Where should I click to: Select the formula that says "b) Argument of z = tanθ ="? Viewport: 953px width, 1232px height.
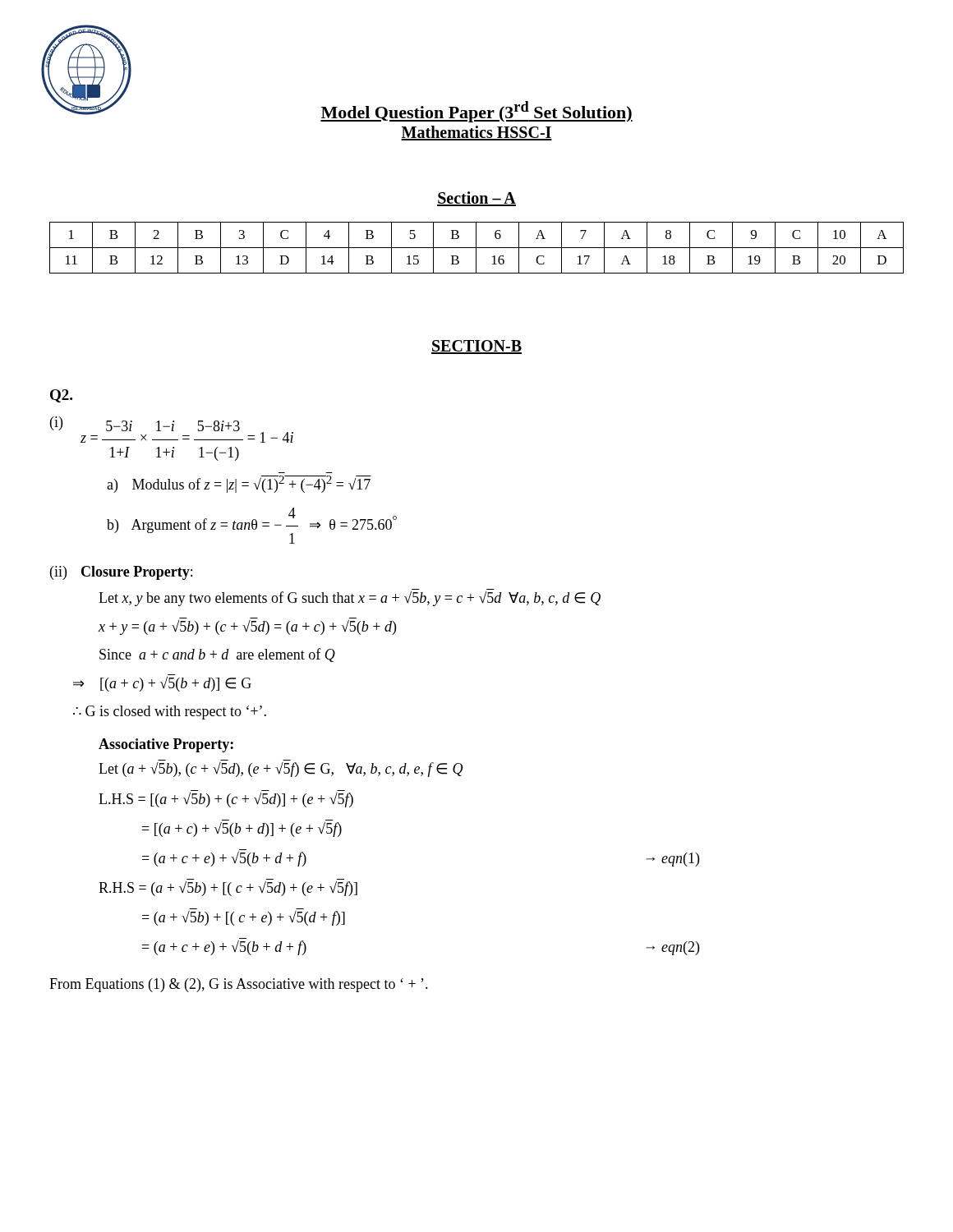tap(252, 526)
